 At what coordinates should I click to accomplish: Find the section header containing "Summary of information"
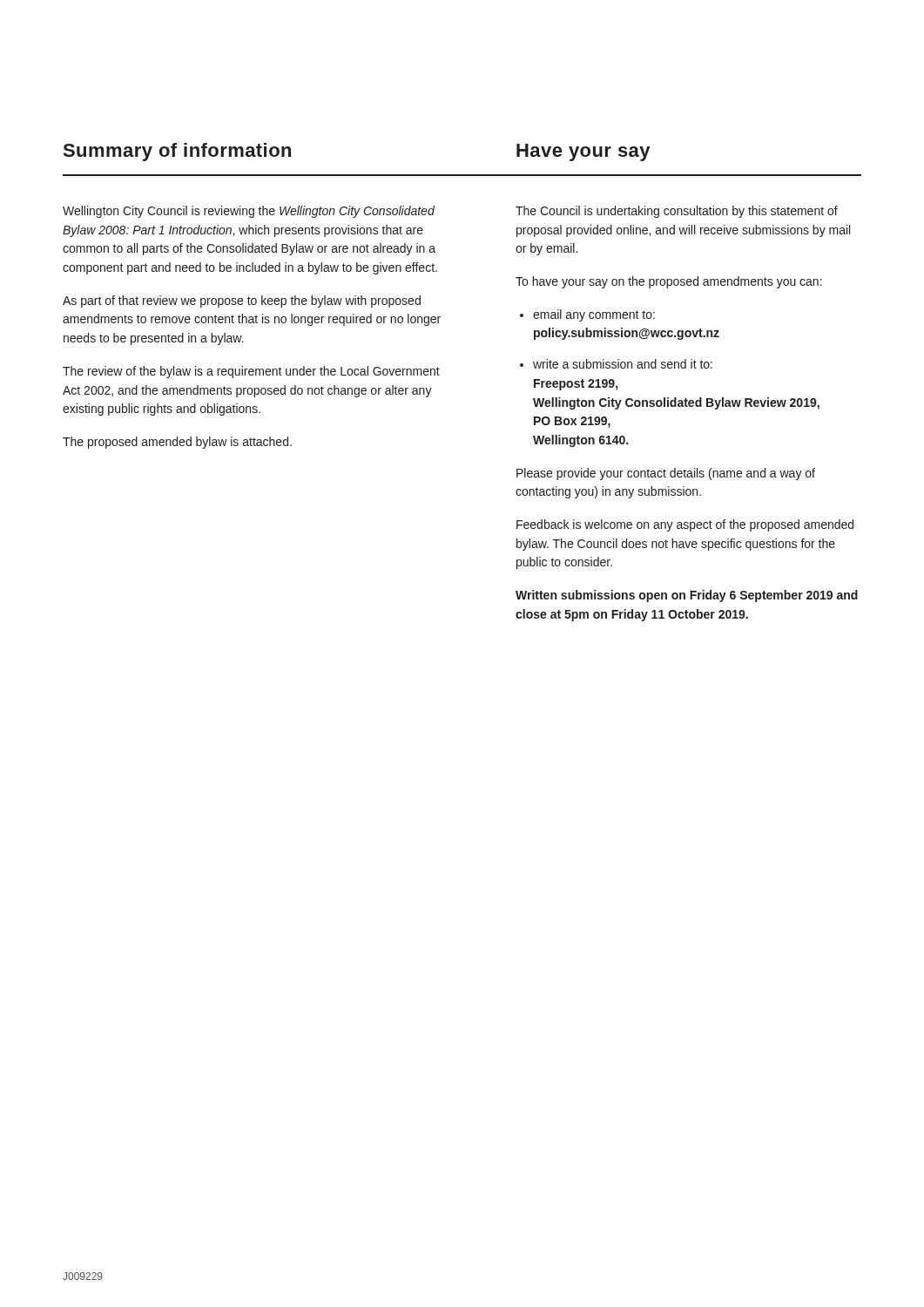(x=178, y=151)
